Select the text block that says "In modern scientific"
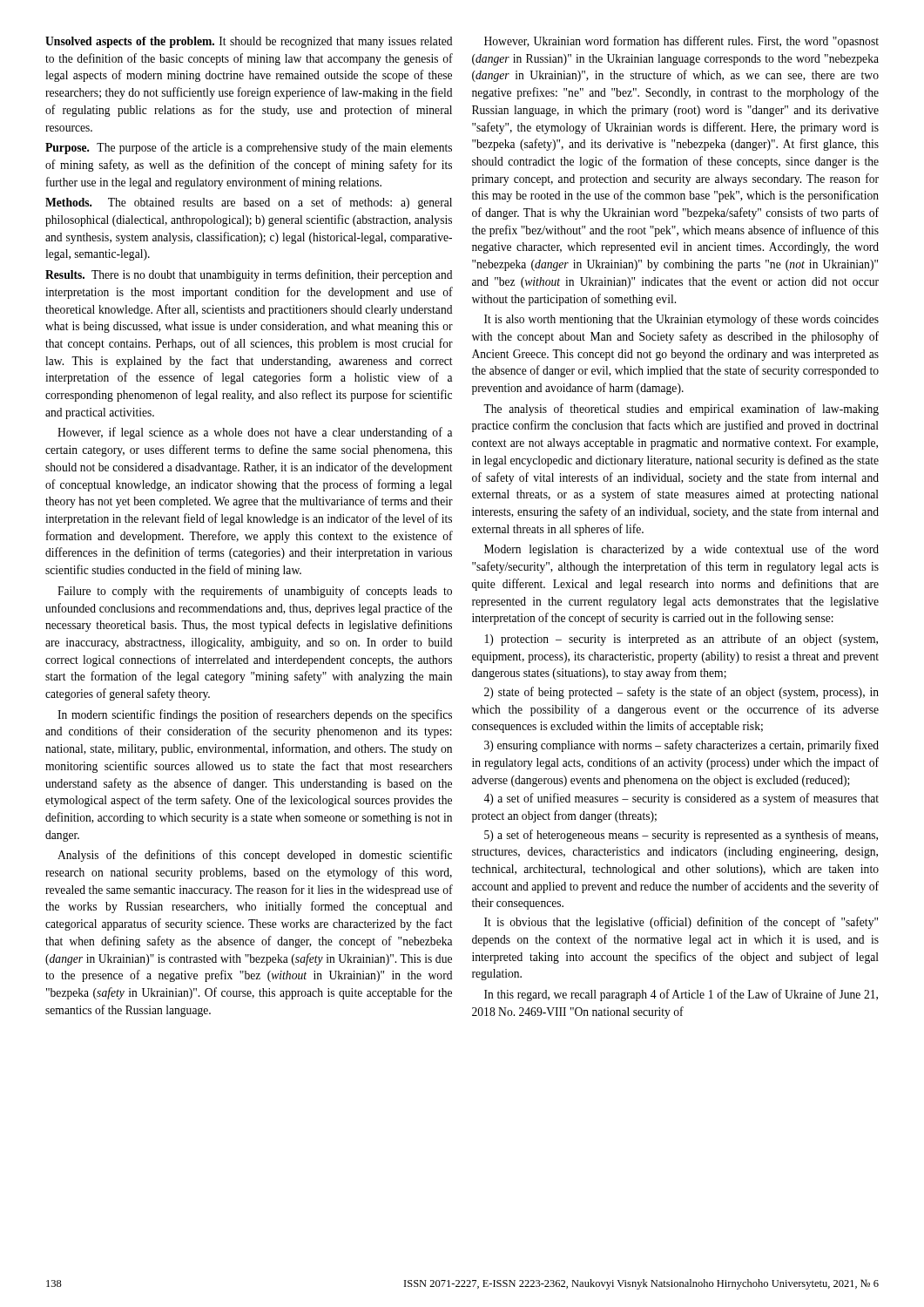Viewport: 924px width, 1307px height. [249, 775]
